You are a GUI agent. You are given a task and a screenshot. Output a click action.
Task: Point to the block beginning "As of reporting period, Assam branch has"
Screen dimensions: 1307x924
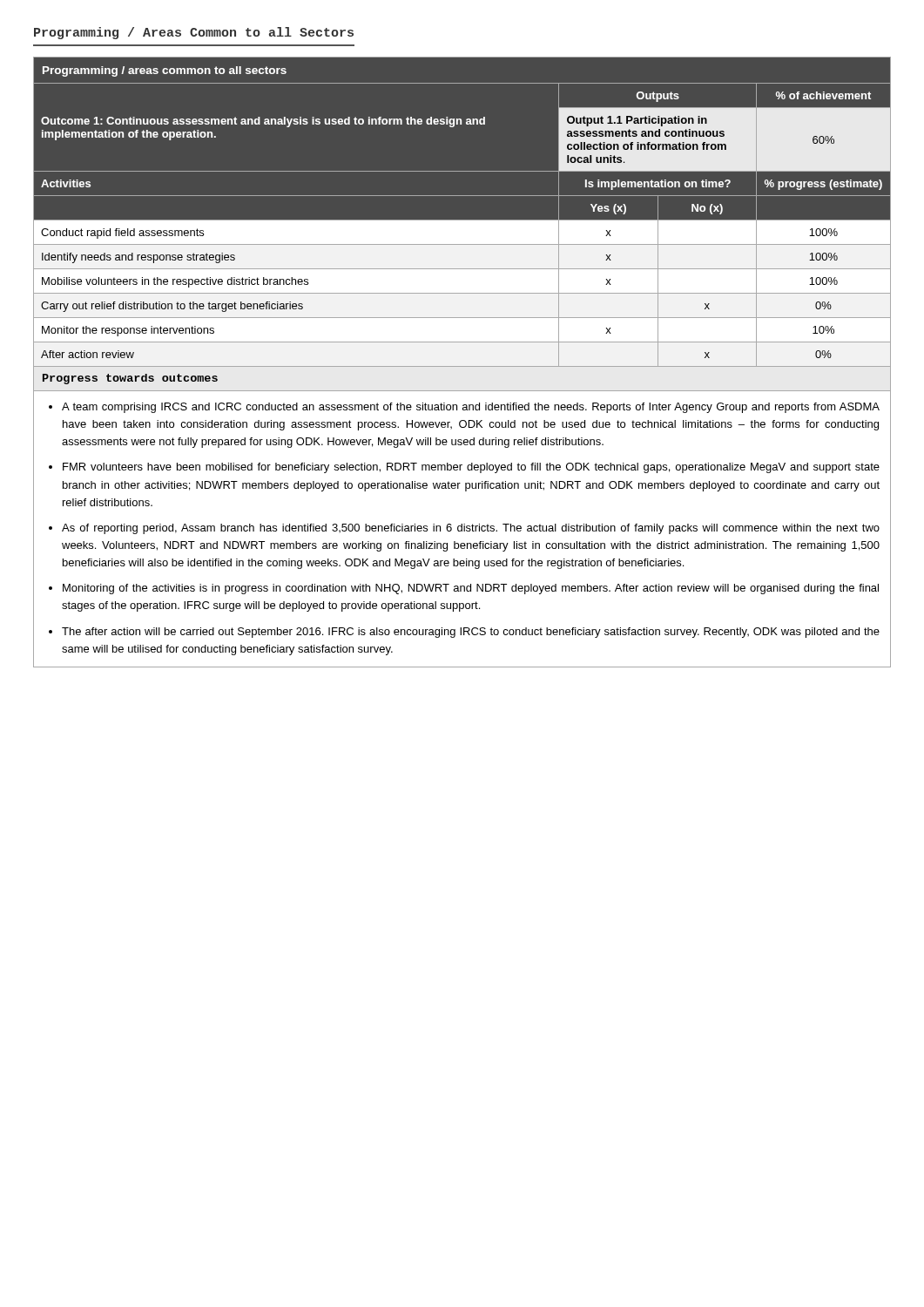click(471, 545)
